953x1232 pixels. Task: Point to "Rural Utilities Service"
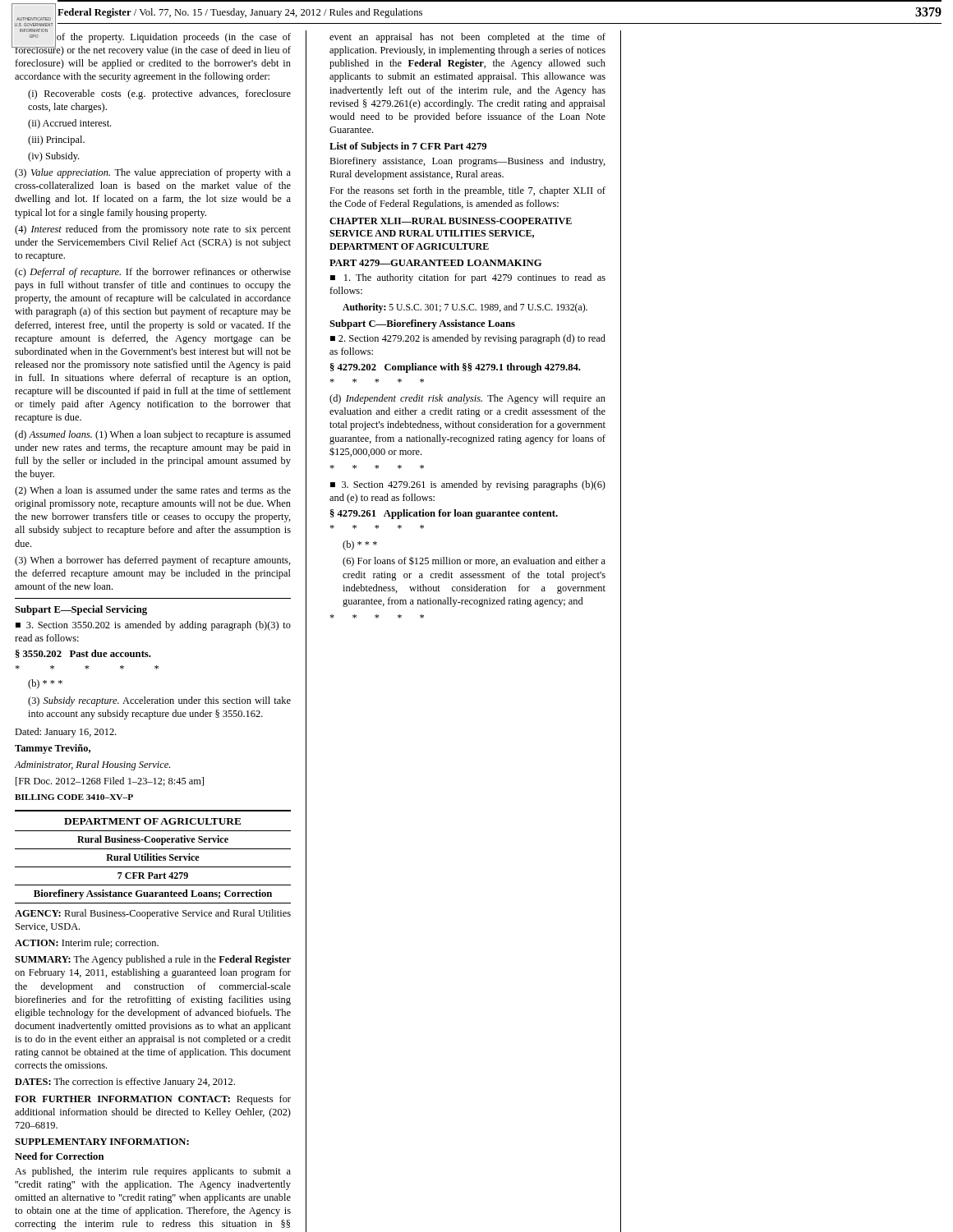153,857
